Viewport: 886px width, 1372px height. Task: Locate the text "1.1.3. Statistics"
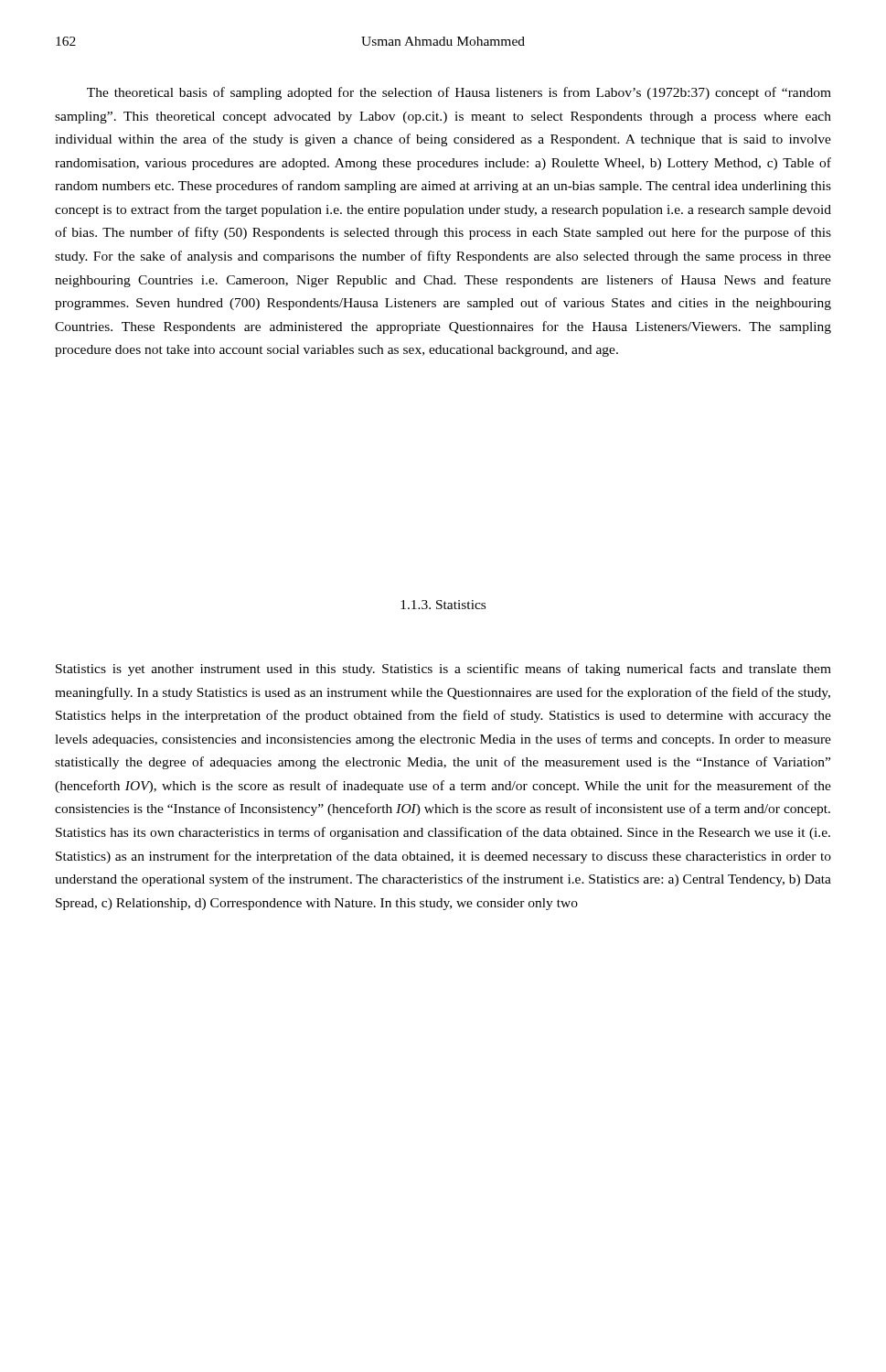point(443,604)
